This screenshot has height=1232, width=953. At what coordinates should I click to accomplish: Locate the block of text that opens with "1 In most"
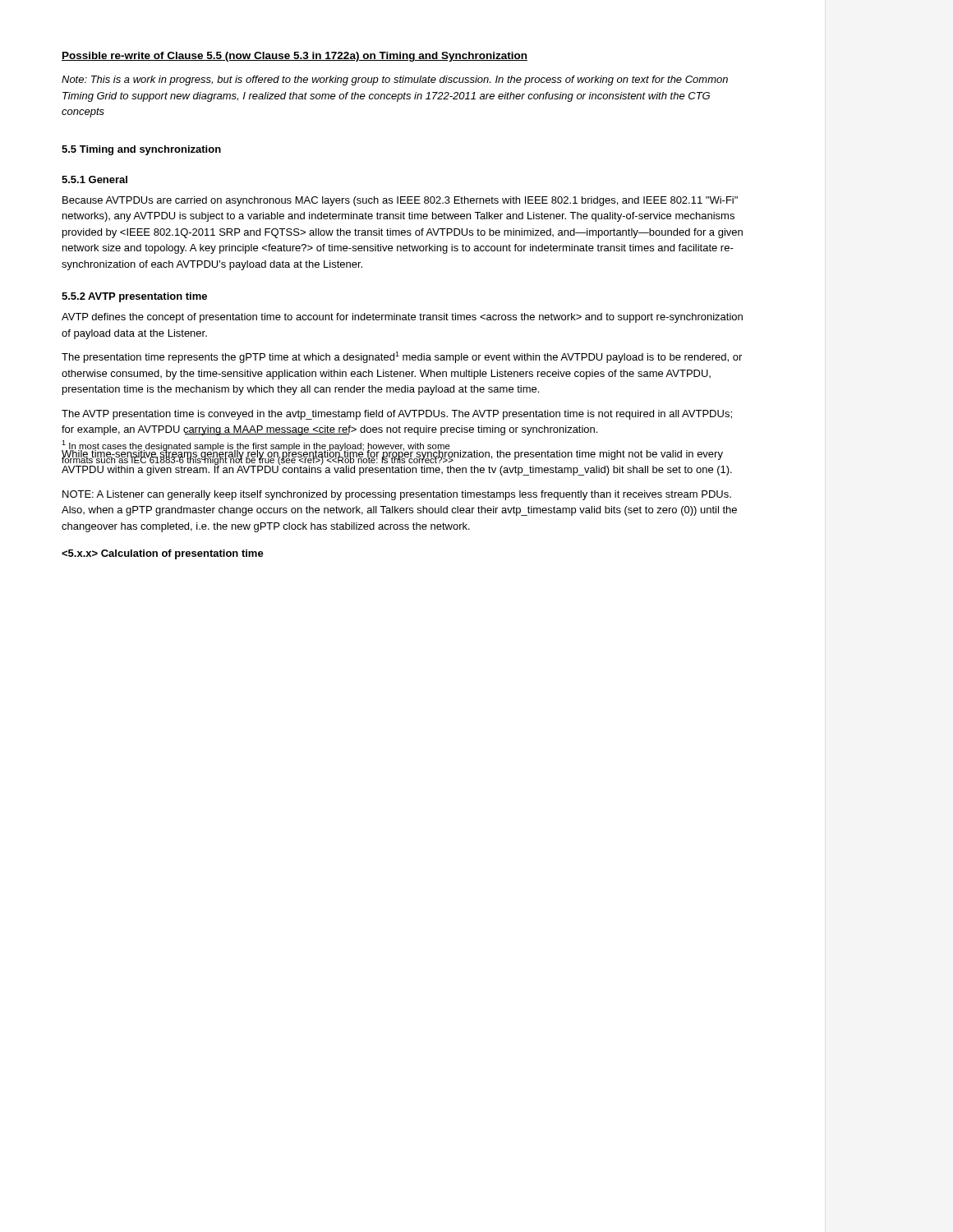(258, 452)
